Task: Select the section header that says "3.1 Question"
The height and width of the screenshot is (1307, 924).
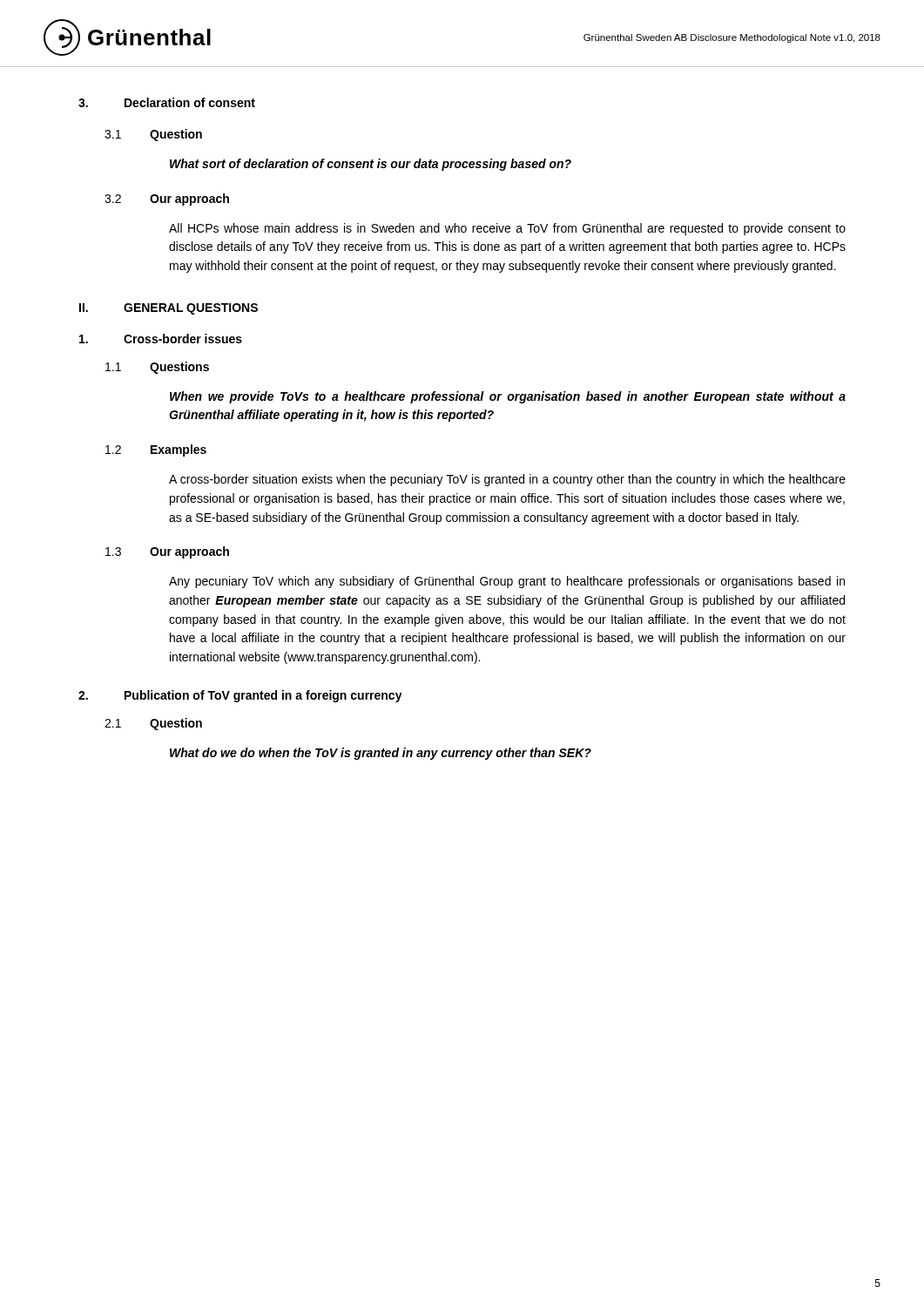Action: (153, 135)
